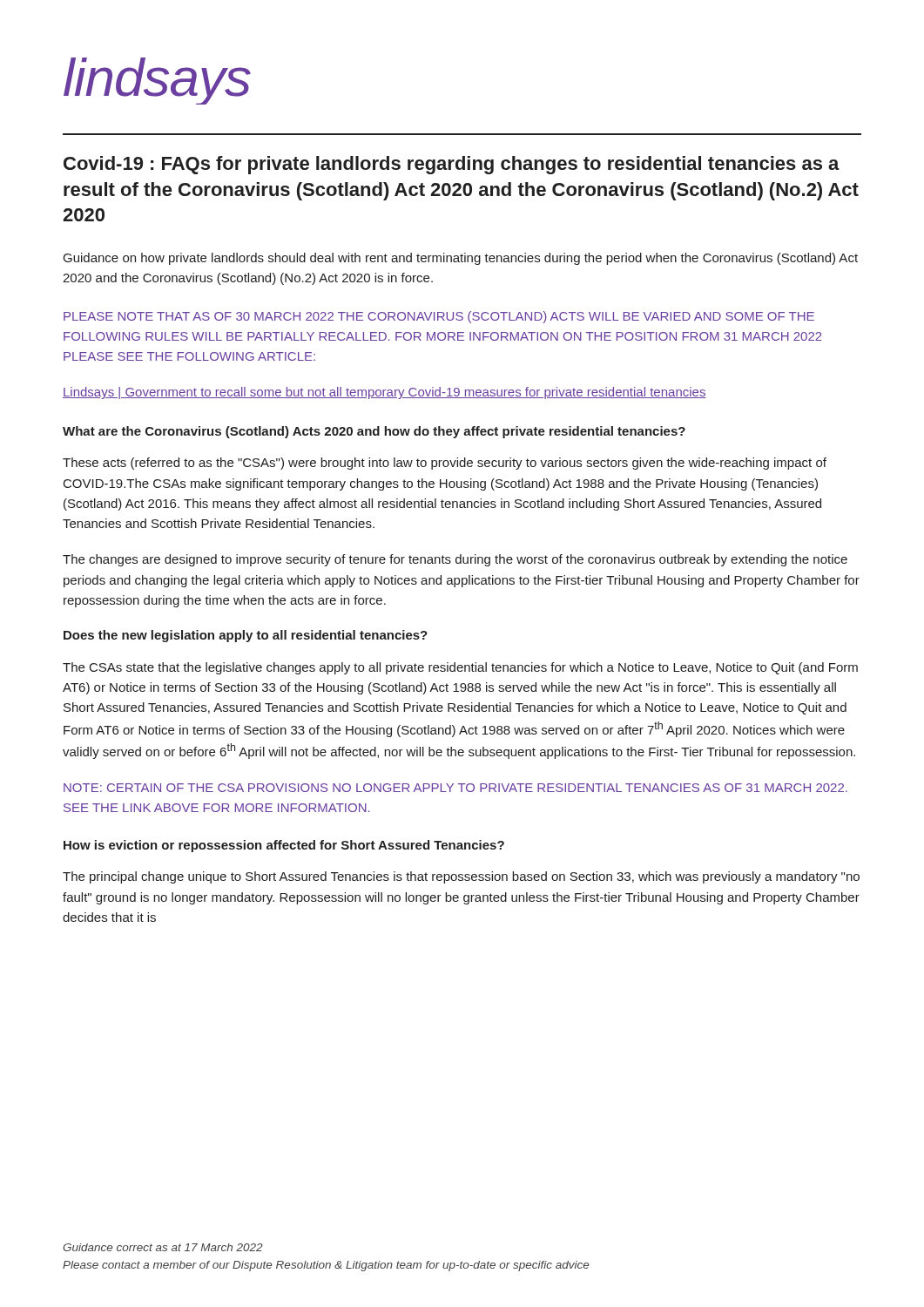Point to the passage starting "The principal change unique"
924x1307 pixels.
(461, 897)
